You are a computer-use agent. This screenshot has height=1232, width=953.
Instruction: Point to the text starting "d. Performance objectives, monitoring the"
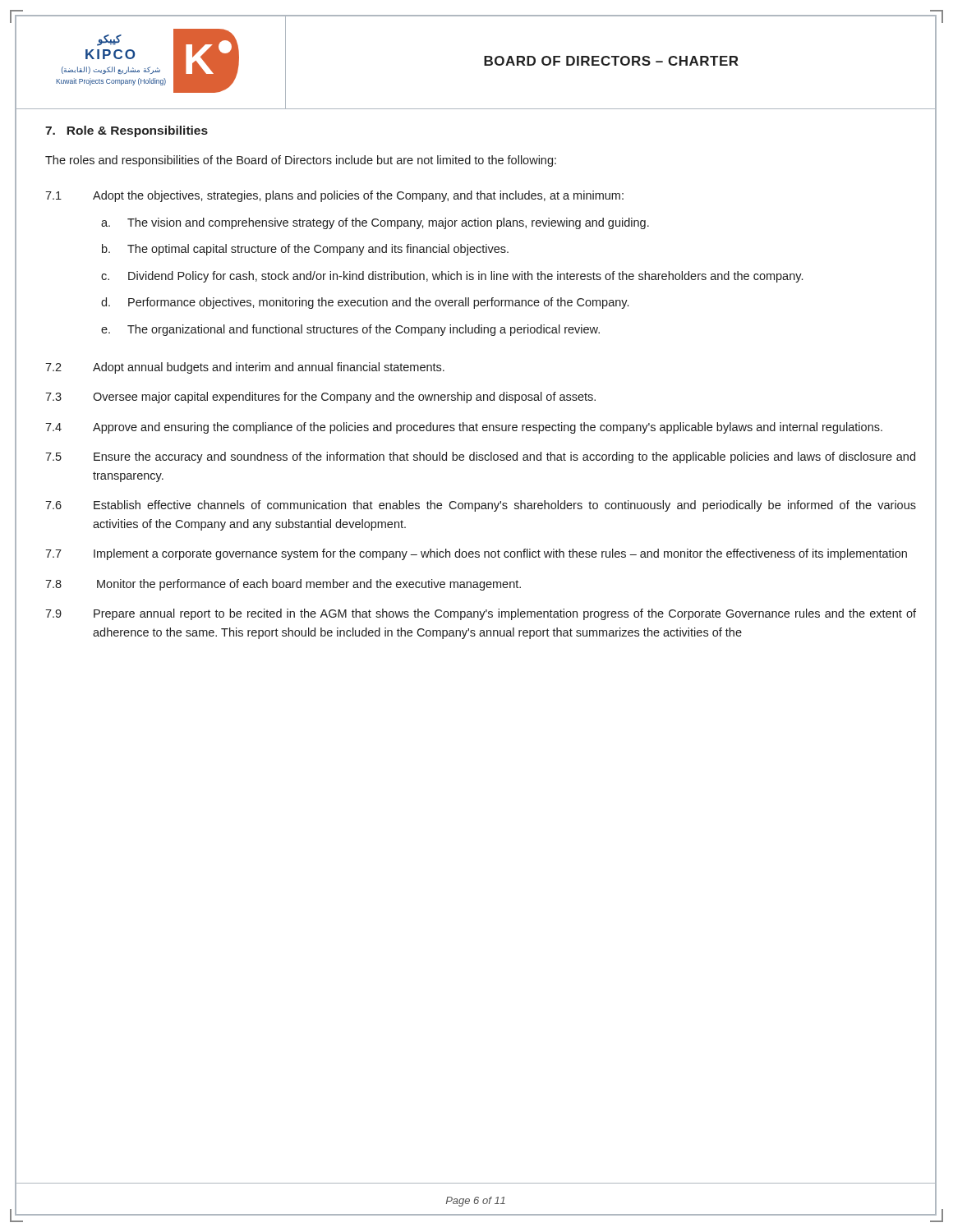click(509, 302)
